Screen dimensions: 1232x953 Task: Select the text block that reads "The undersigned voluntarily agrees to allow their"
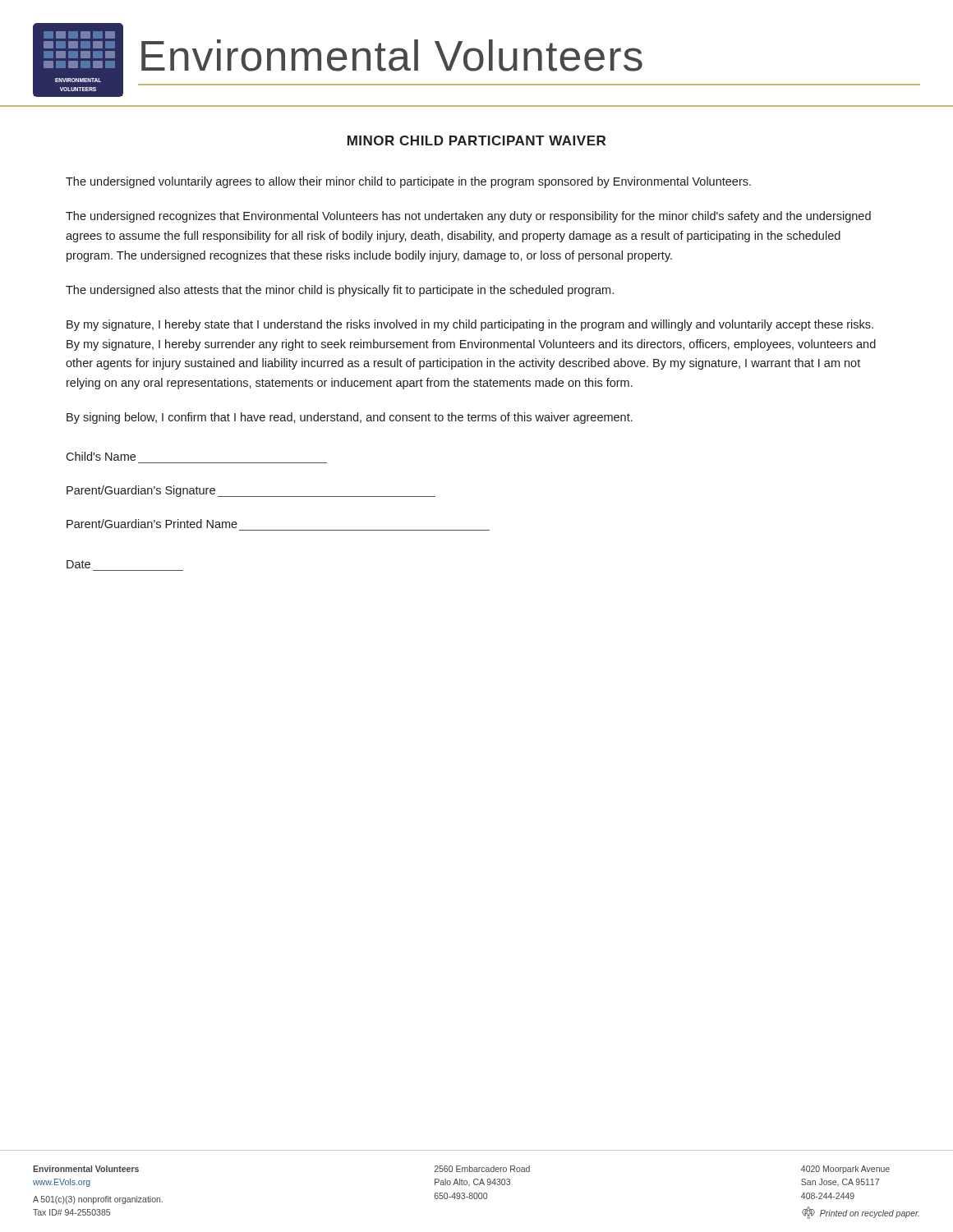[409, 182]
